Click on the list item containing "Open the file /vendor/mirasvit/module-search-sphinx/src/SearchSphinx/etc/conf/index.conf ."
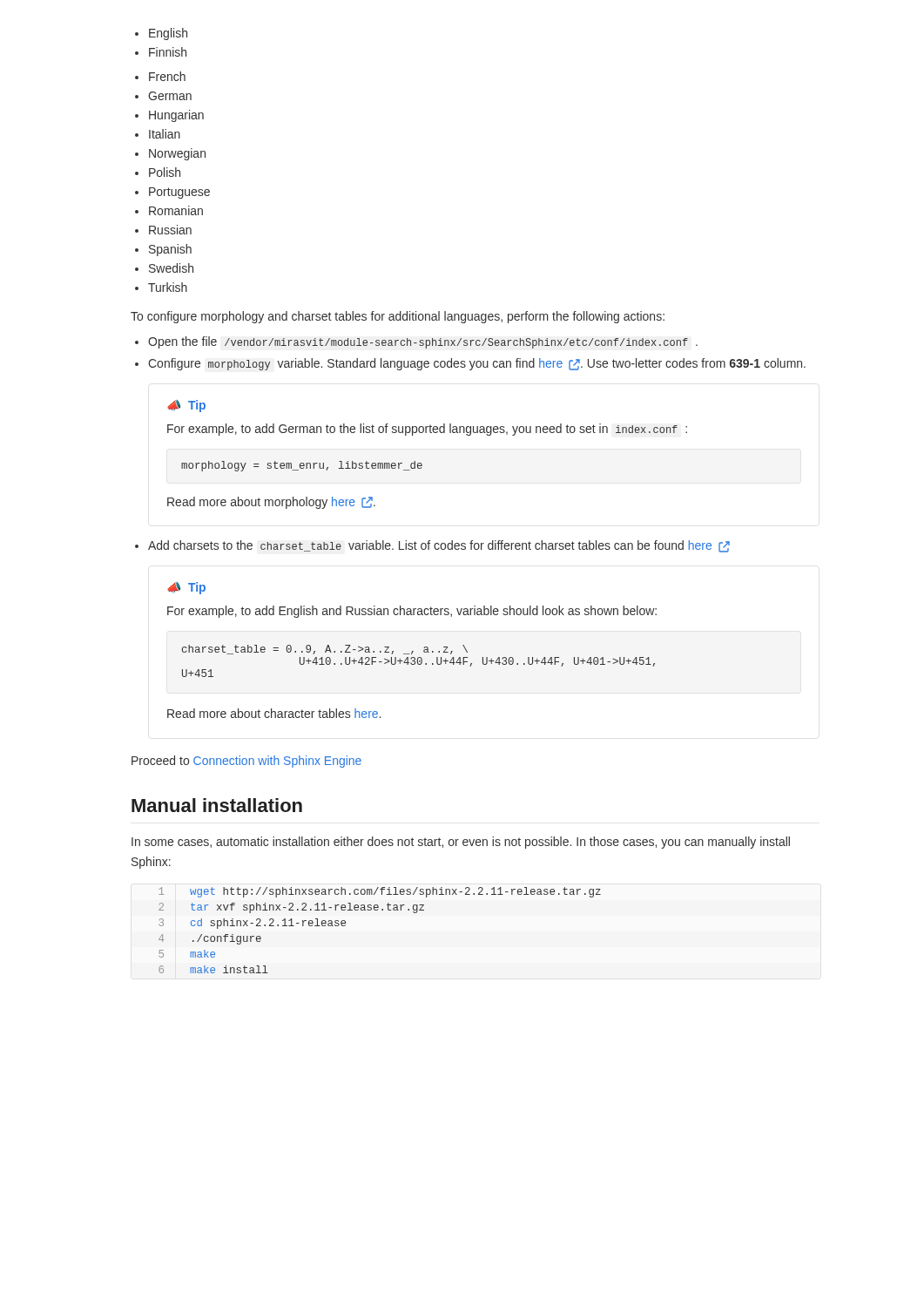This screenshot has height=1307, width=924. coord(475,342)
